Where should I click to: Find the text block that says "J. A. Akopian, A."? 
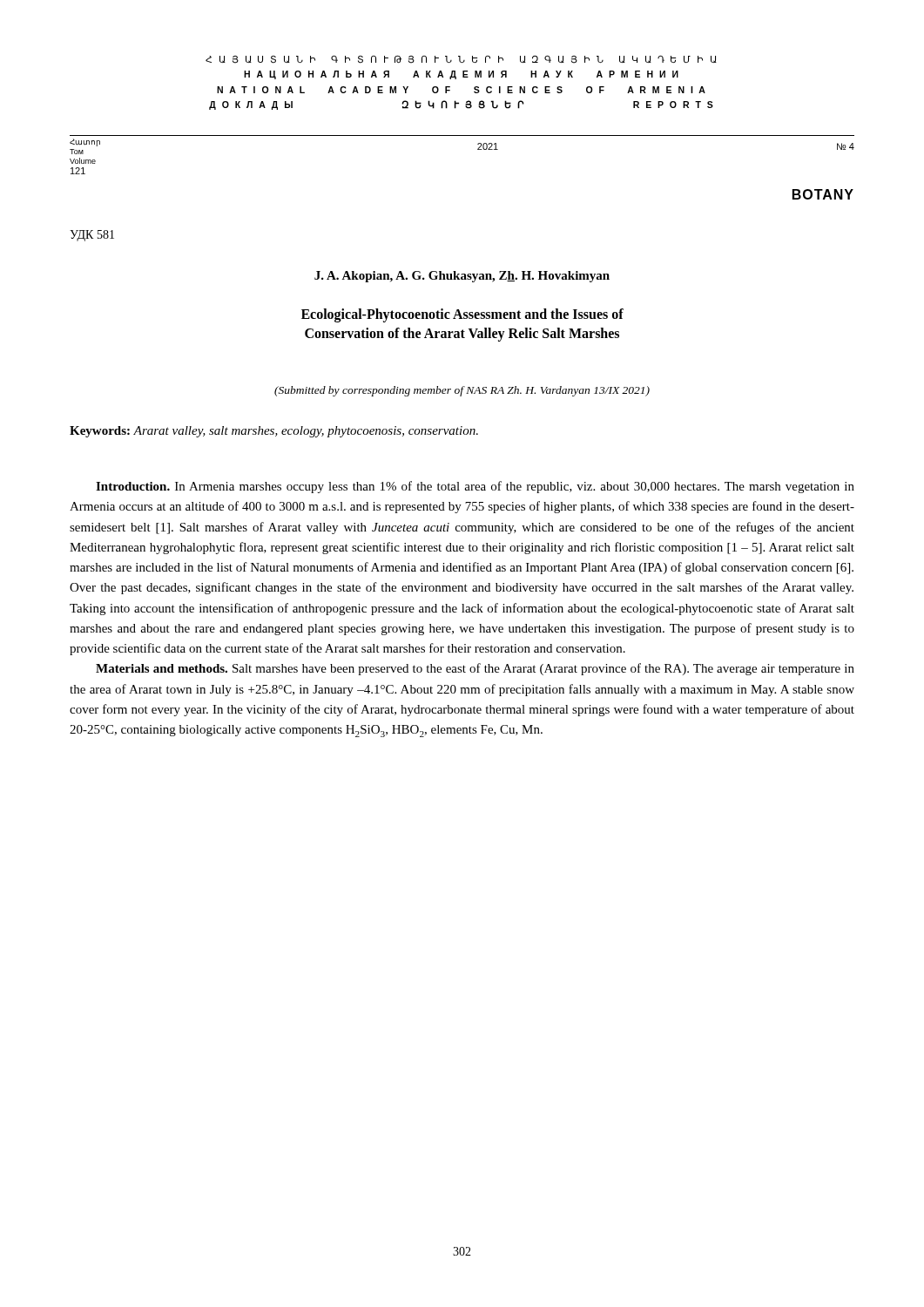[x=462, y=275]
